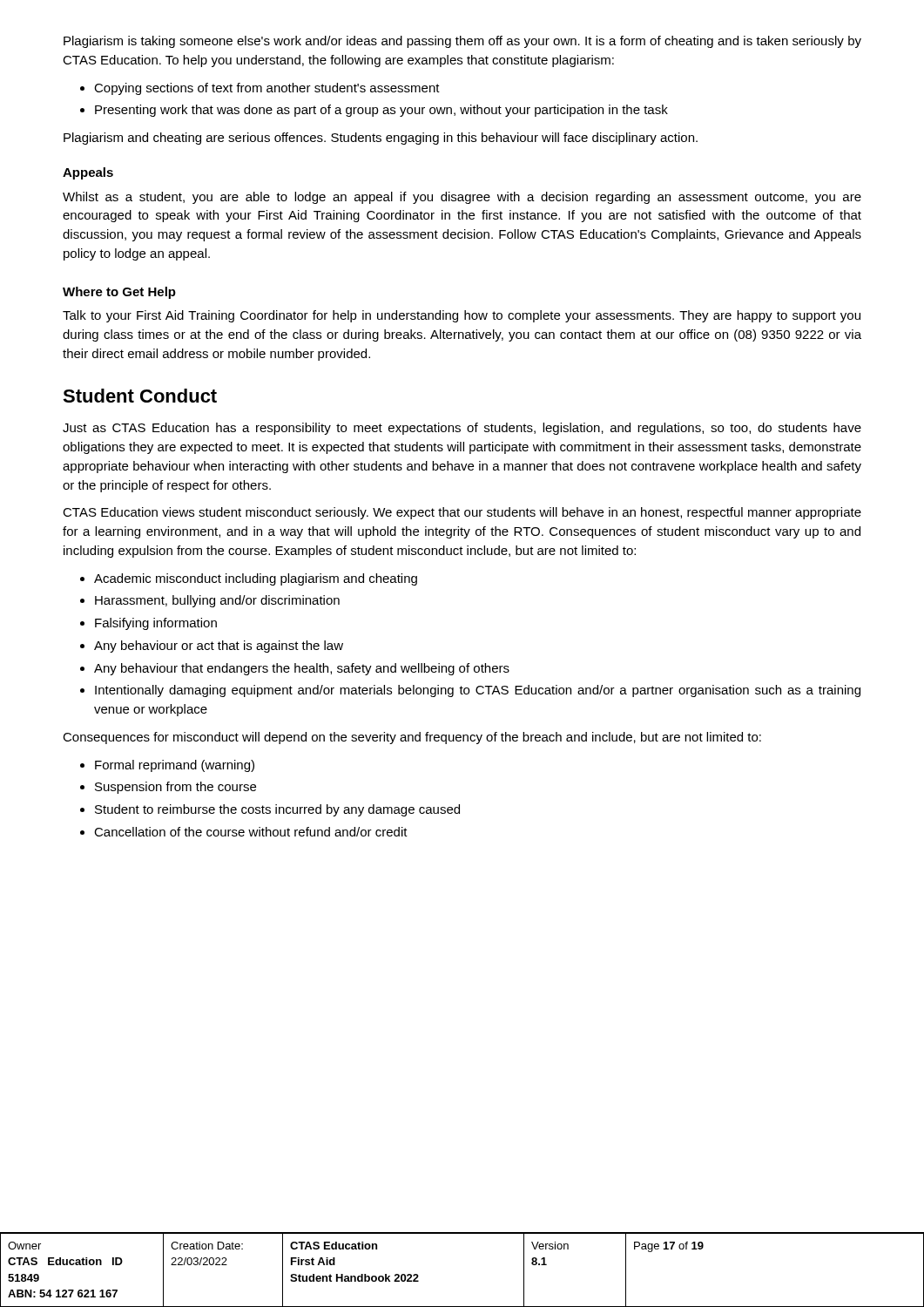Navigate to the element starting "Copying sections of text from another student's assessment"
This screenshot has height=1307, width=924.
point(267,89)
